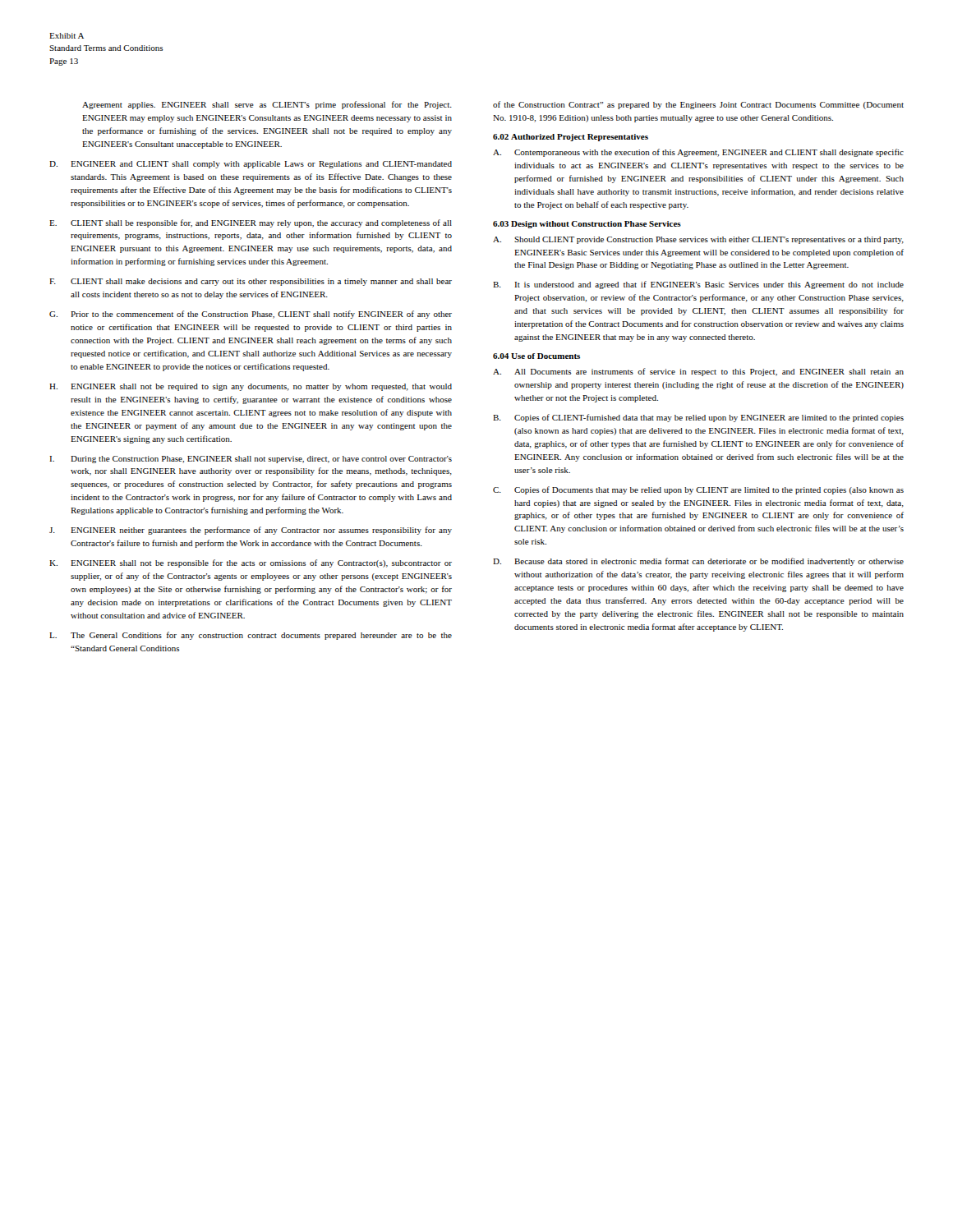
Task: Point to the region starting "Agreement applies. ENGINEER shall serve as CLIENT's prime"
Action: click(267, 124)
